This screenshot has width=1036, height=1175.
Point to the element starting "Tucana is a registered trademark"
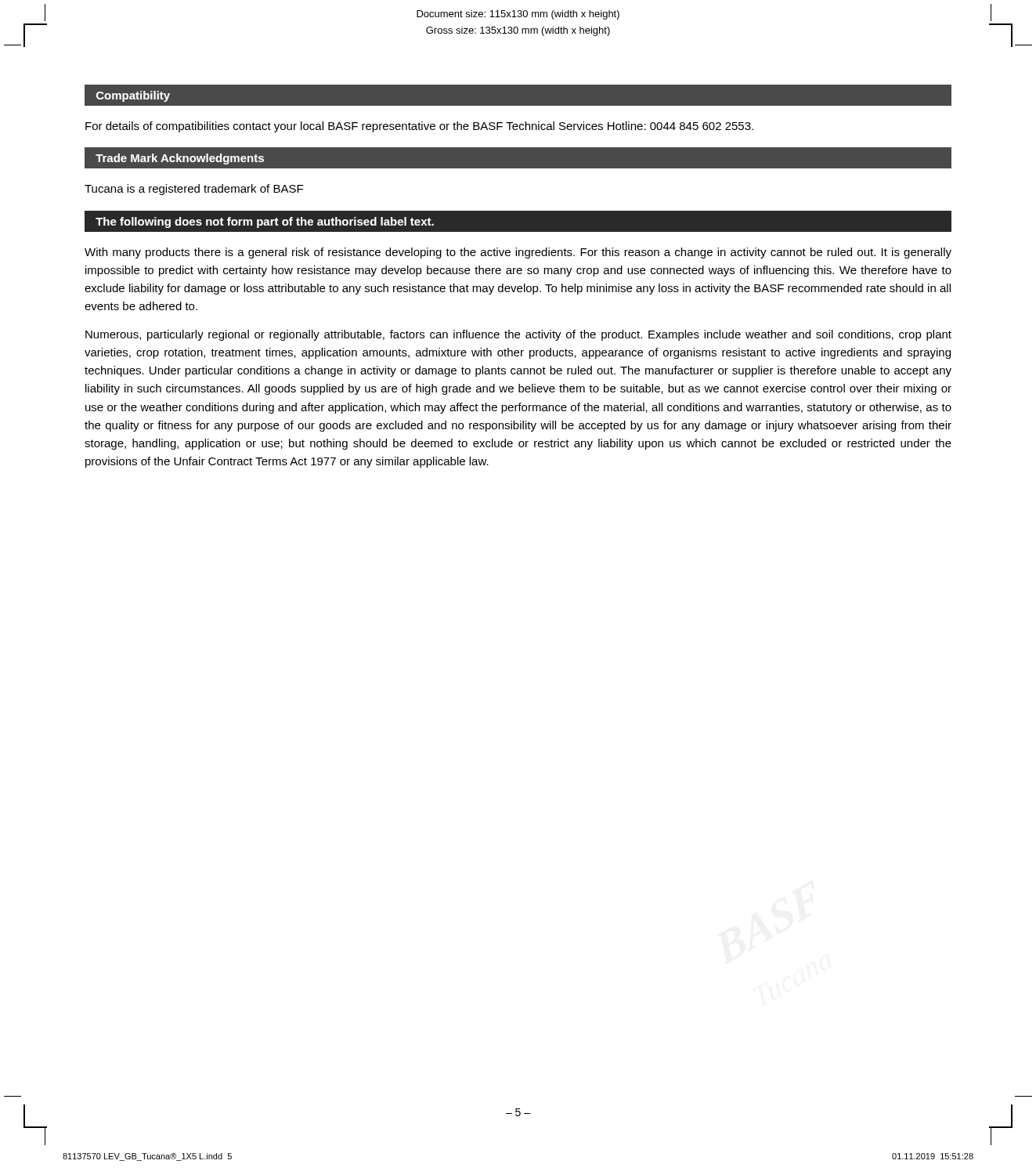tap(194, 189)
